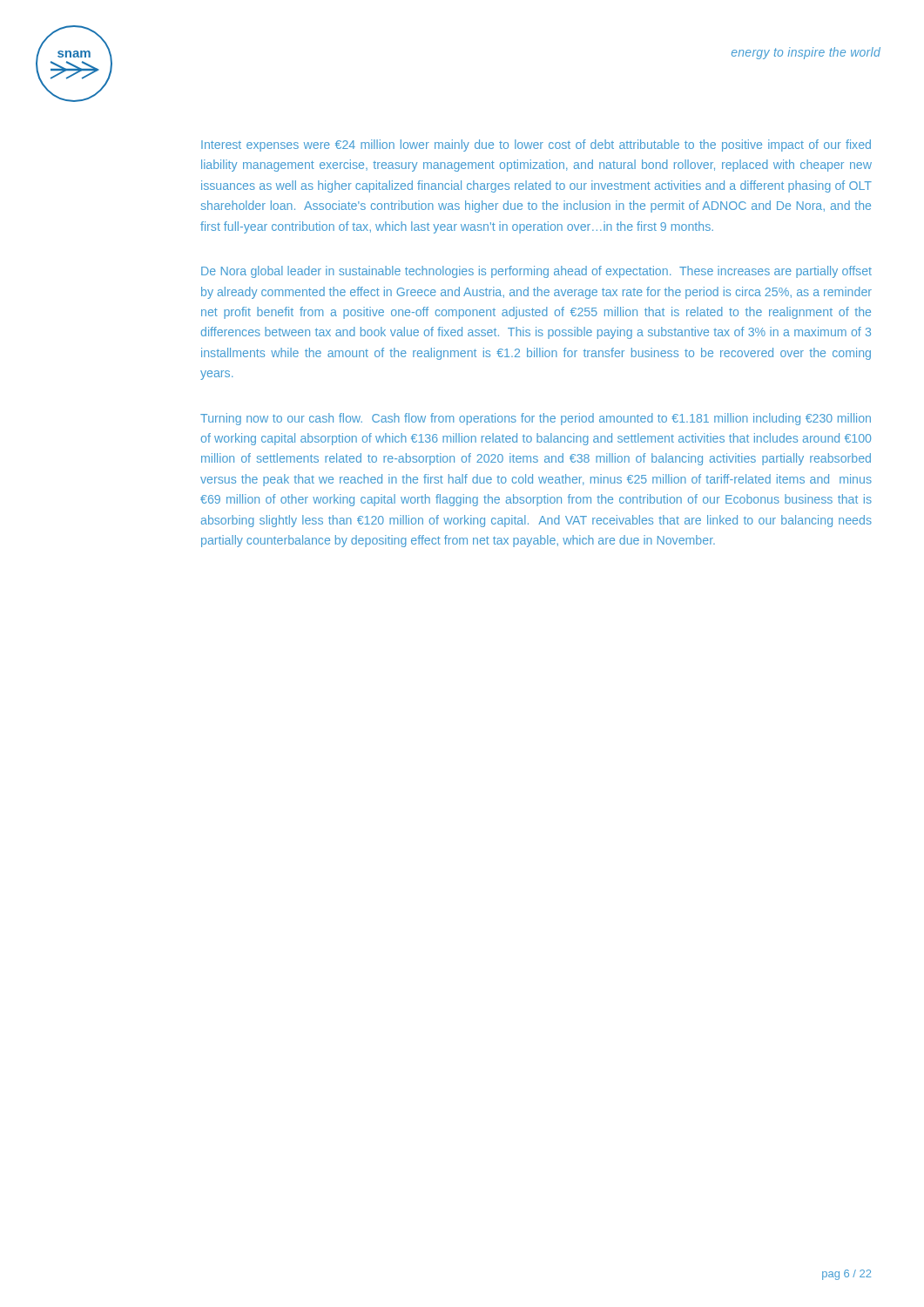Click on the text block with the text "Interest expenses were €24 million lower"
This screenshot has height=1307, width=924.
(x=536, y=185)
